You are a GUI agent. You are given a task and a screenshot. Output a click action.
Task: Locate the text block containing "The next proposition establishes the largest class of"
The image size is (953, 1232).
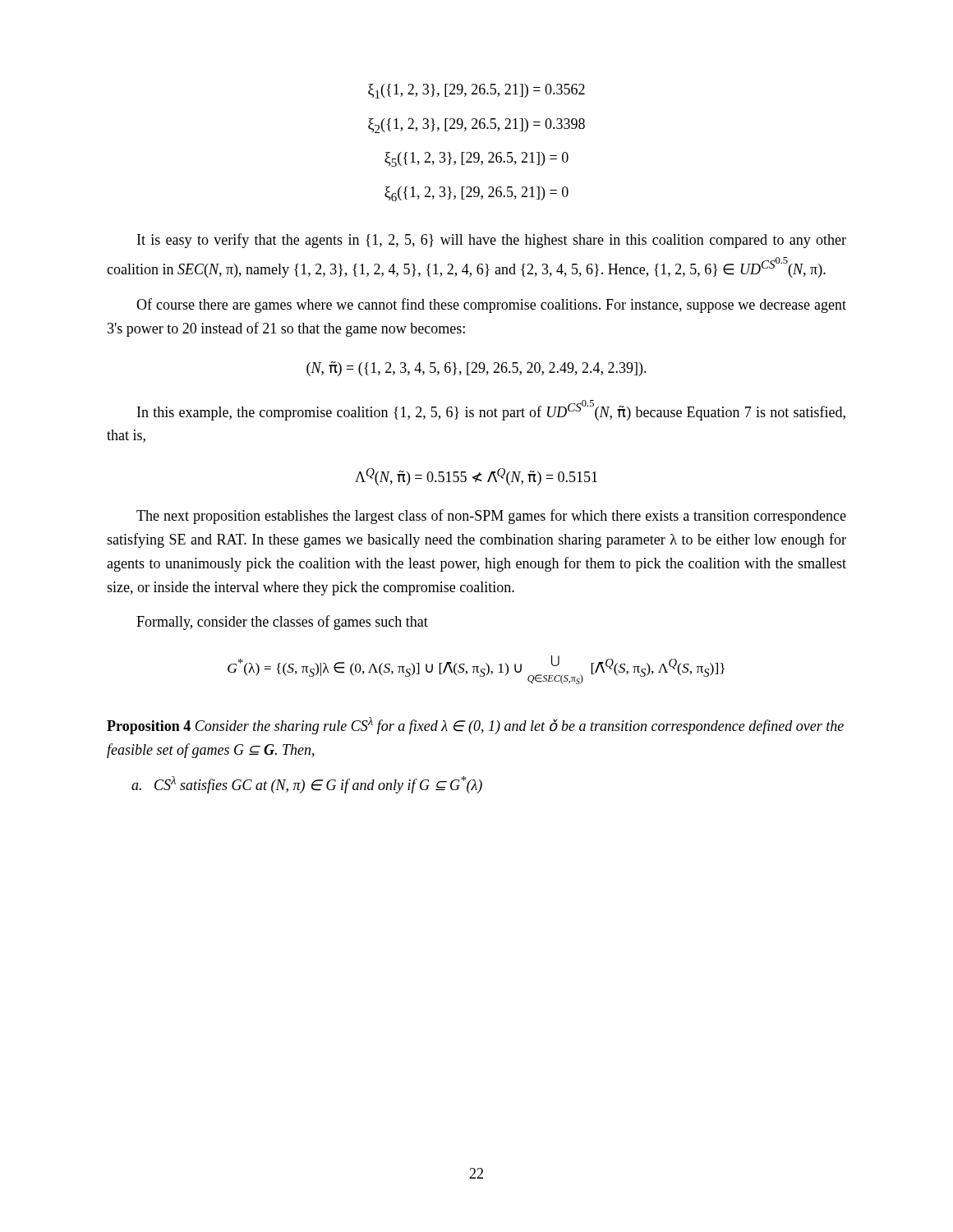476,551
